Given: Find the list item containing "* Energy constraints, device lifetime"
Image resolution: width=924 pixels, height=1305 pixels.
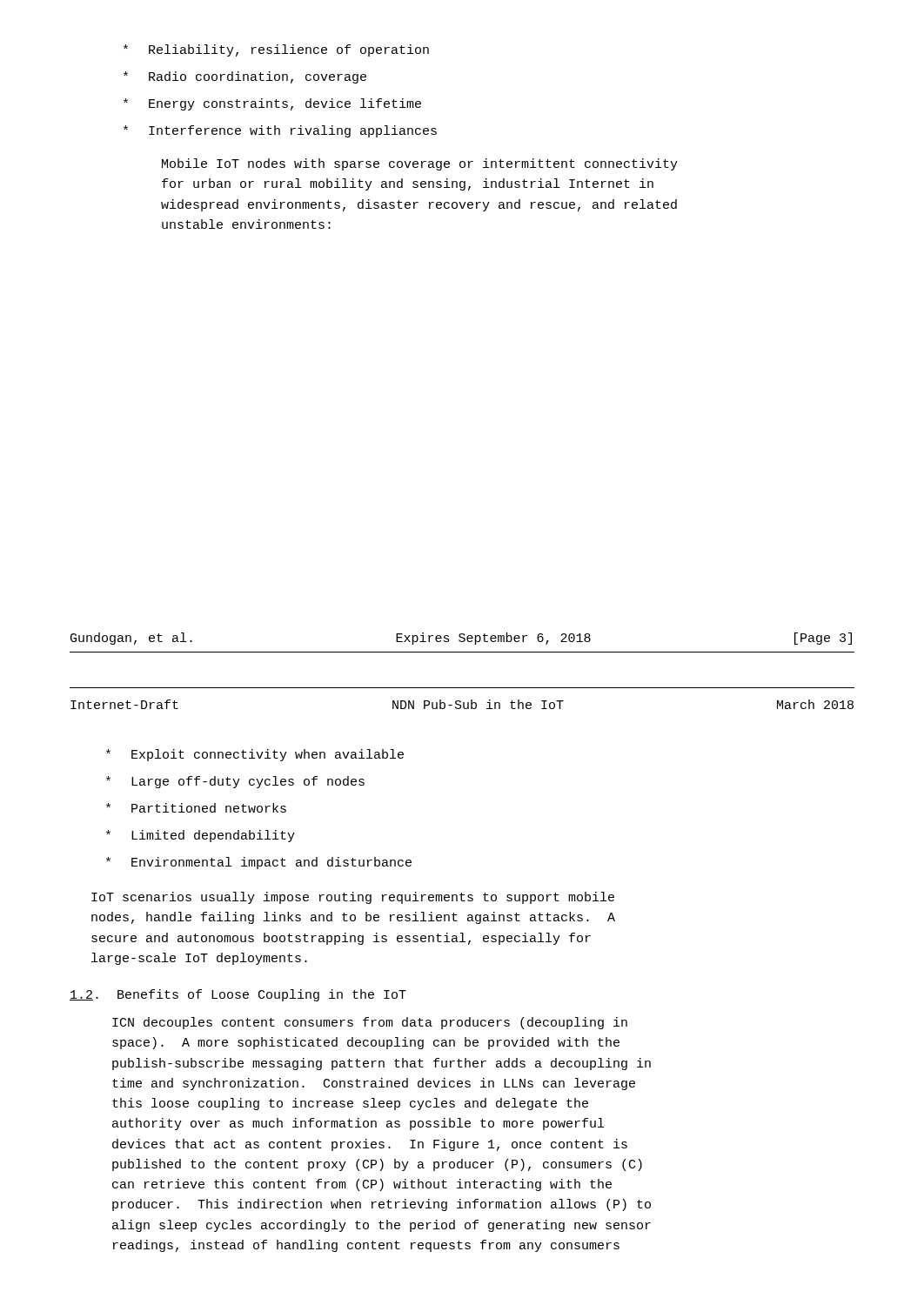Looking at the screenshot, I should click(272, 105).
